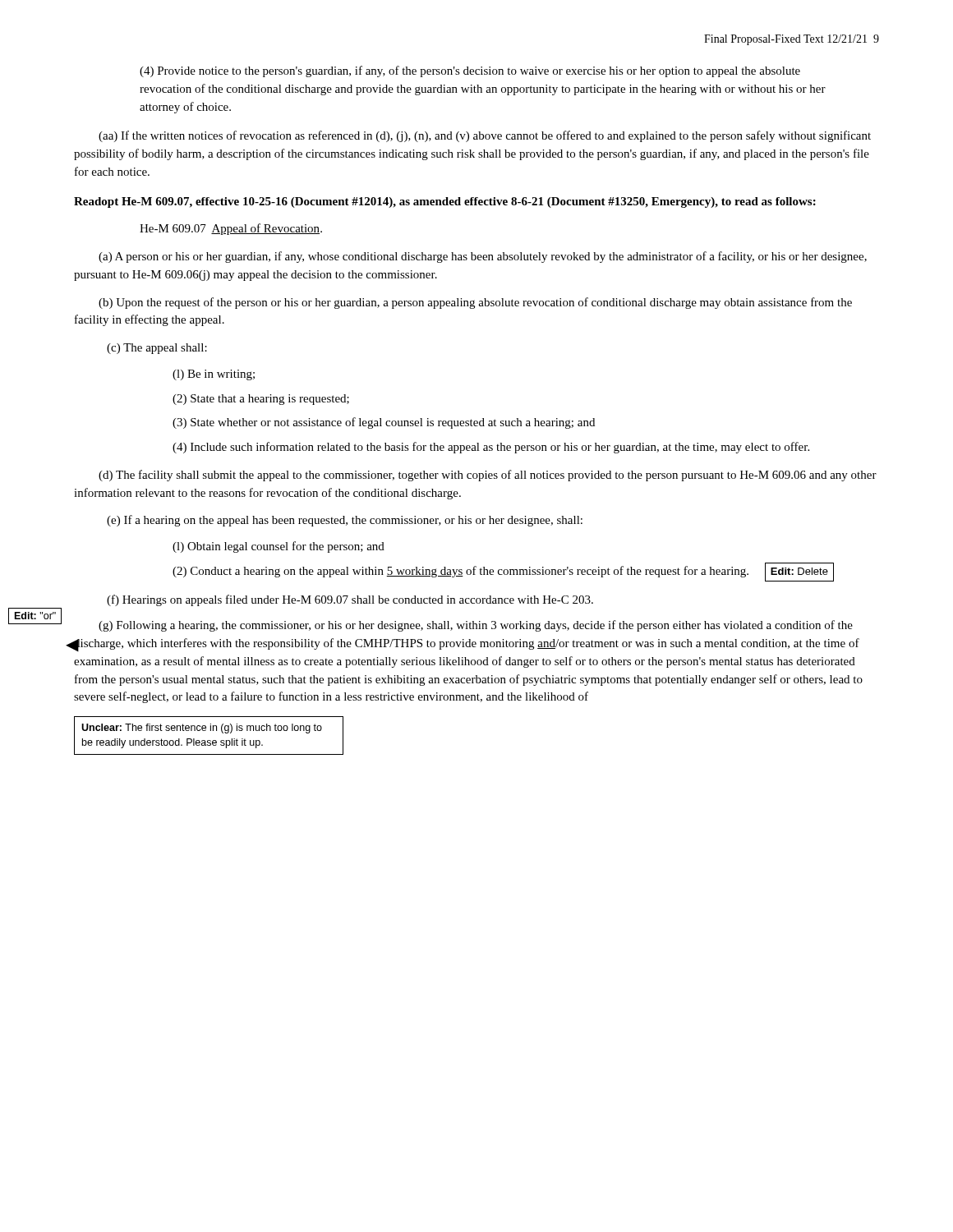This screenshot has width=953, height=1232.
Task: Click on the text block starting "Readopt He-M 609.07, effective 10-25-16"
Action: pos(445,201)
